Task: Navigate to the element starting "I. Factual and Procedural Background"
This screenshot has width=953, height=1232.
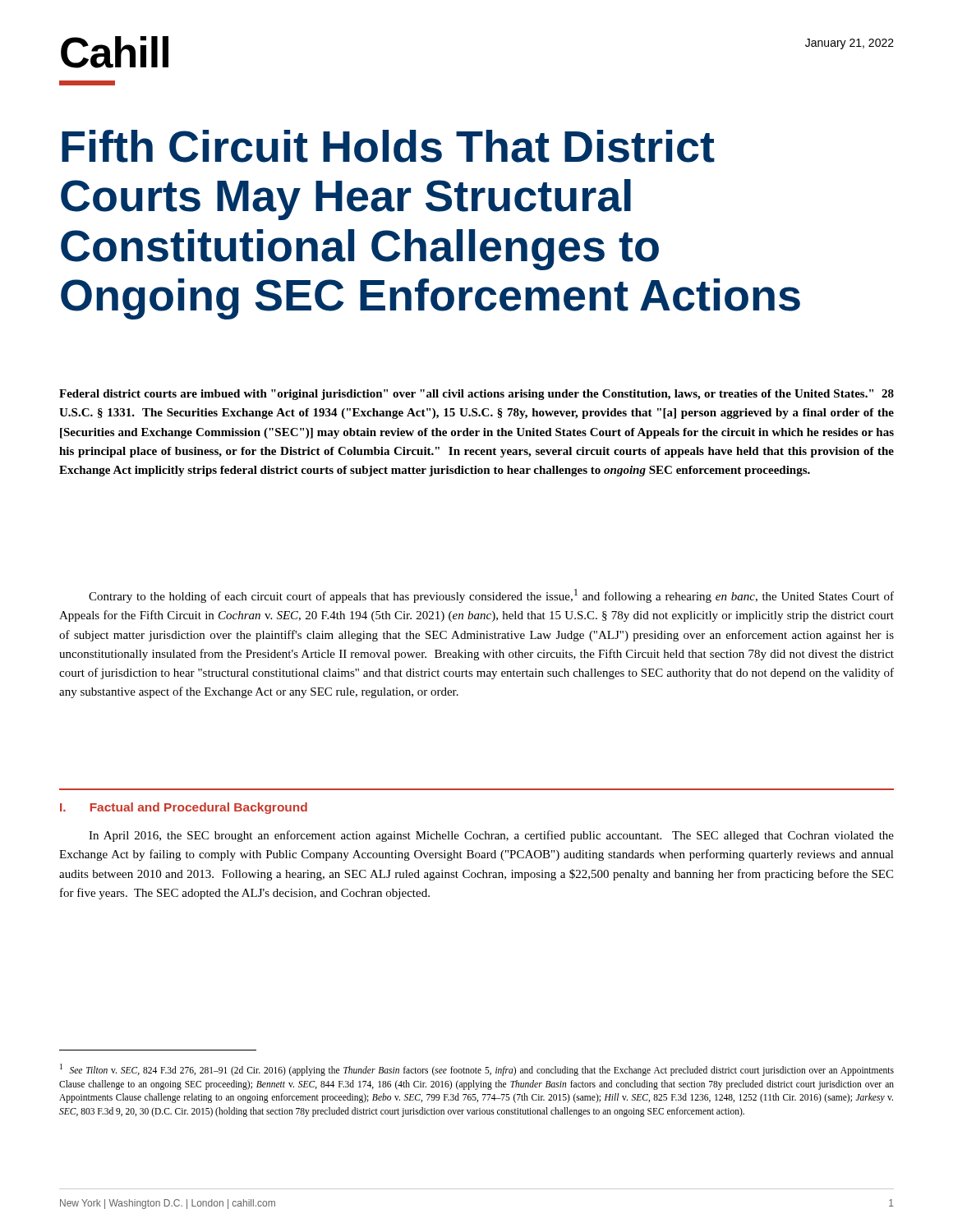Action: (184, 807)
